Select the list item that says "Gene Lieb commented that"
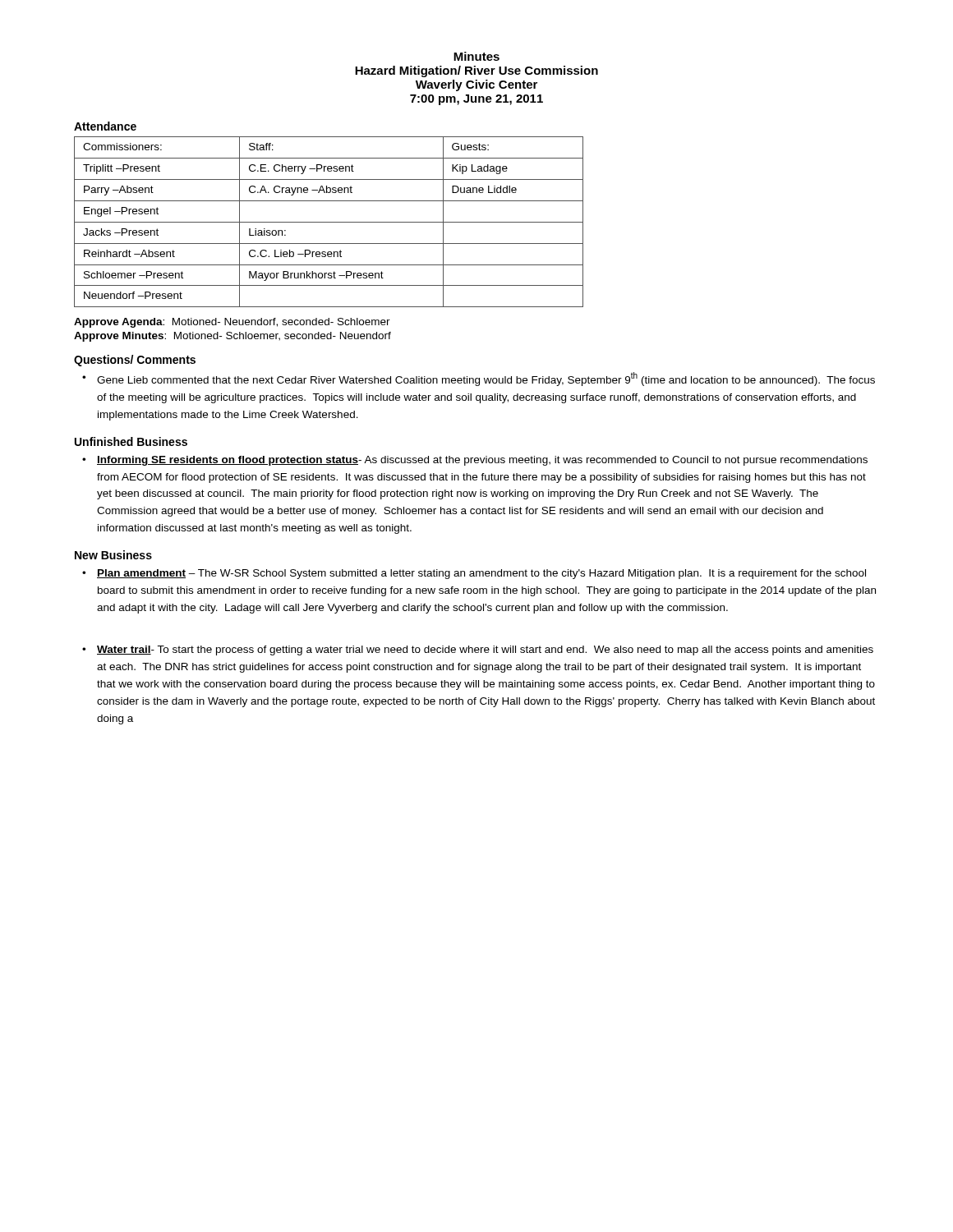The image size is (953, 1232). (486, 396)
